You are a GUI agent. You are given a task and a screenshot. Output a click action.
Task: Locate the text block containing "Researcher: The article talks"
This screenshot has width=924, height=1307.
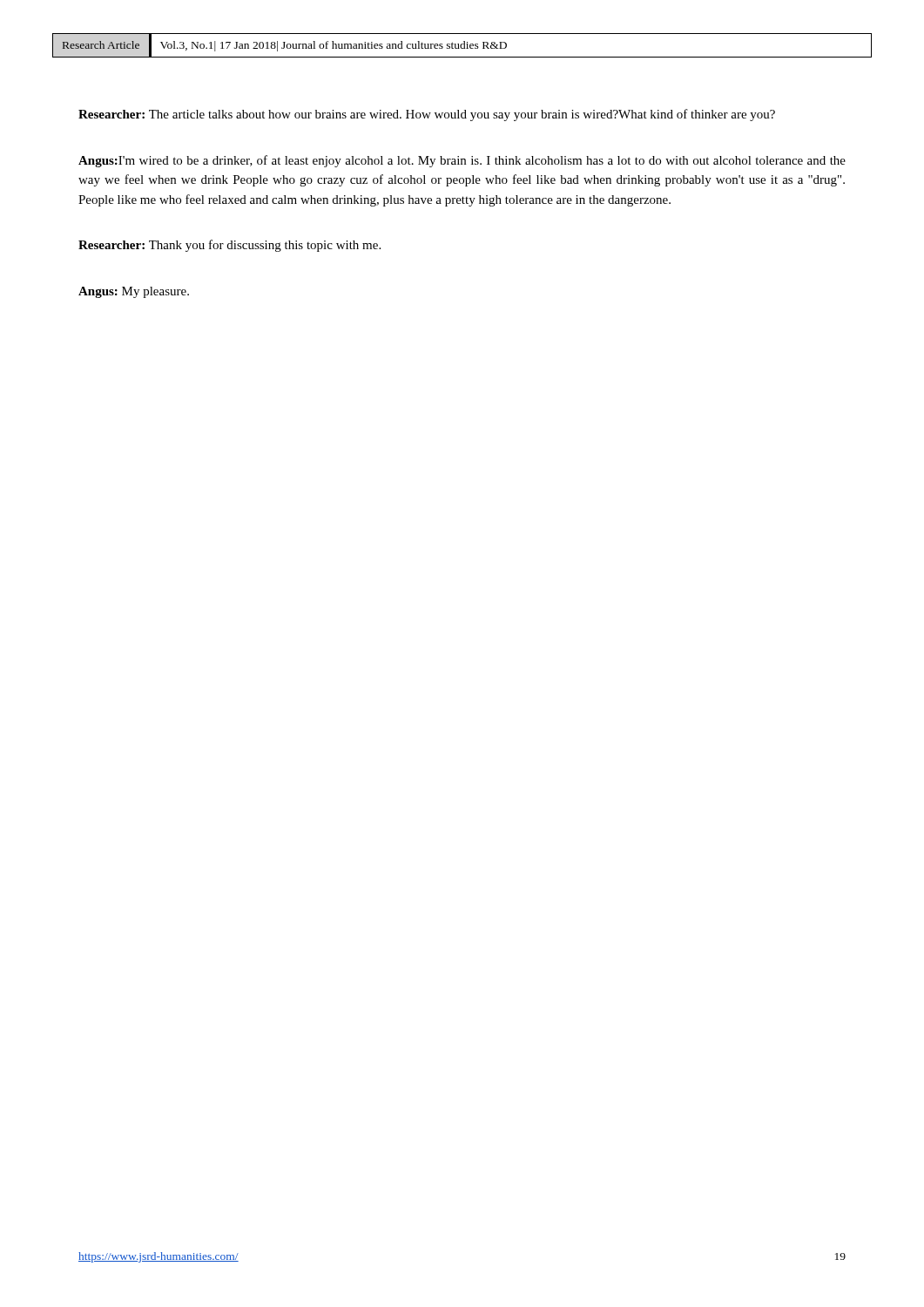(427, 114)
